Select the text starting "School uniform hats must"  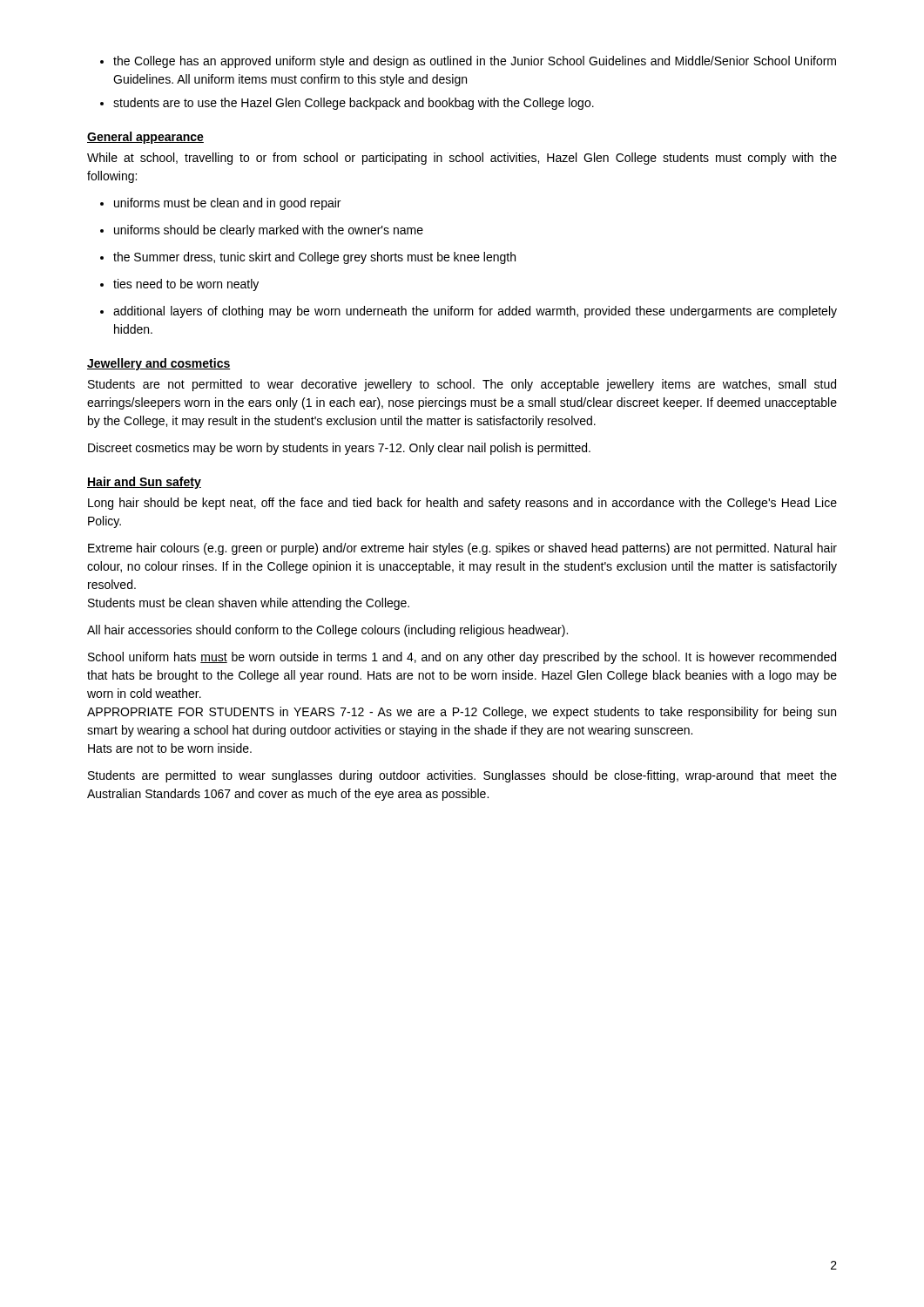point(462,703)
